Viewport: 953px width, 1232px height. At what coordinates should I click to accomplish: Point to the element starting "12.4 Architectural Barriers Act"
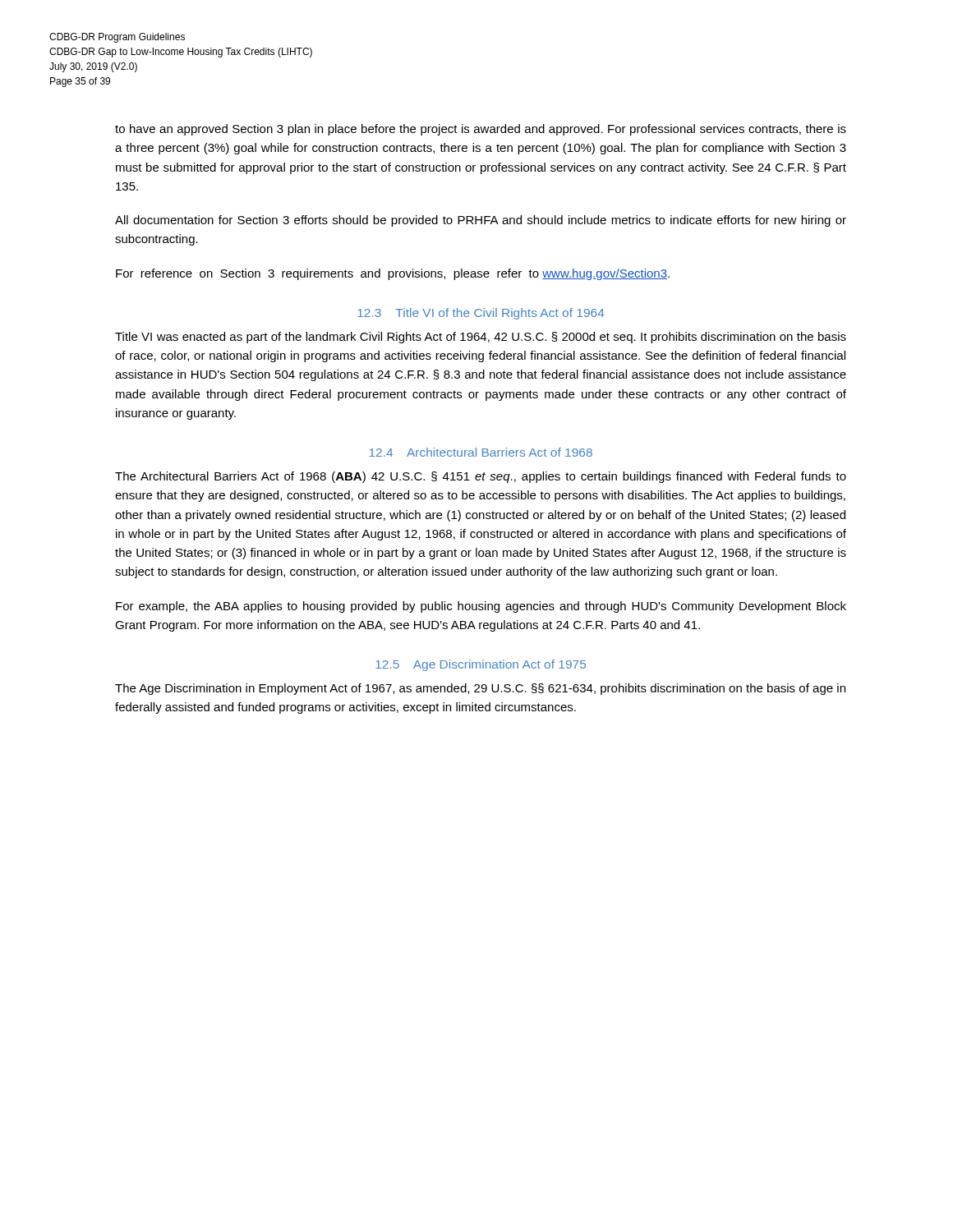pos(481,452)
